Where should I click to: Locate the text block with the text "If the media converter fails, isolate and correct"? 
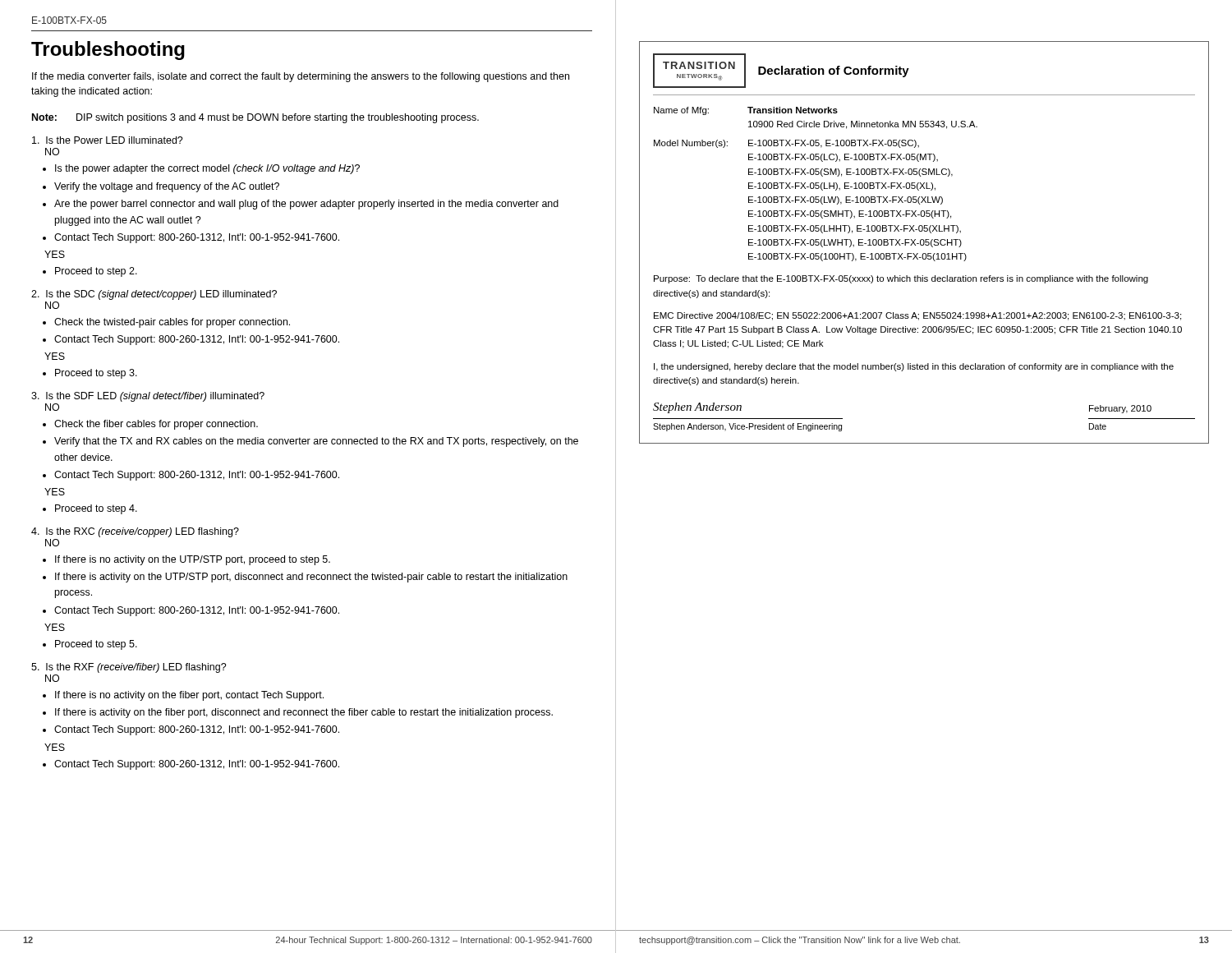[301, 84]
